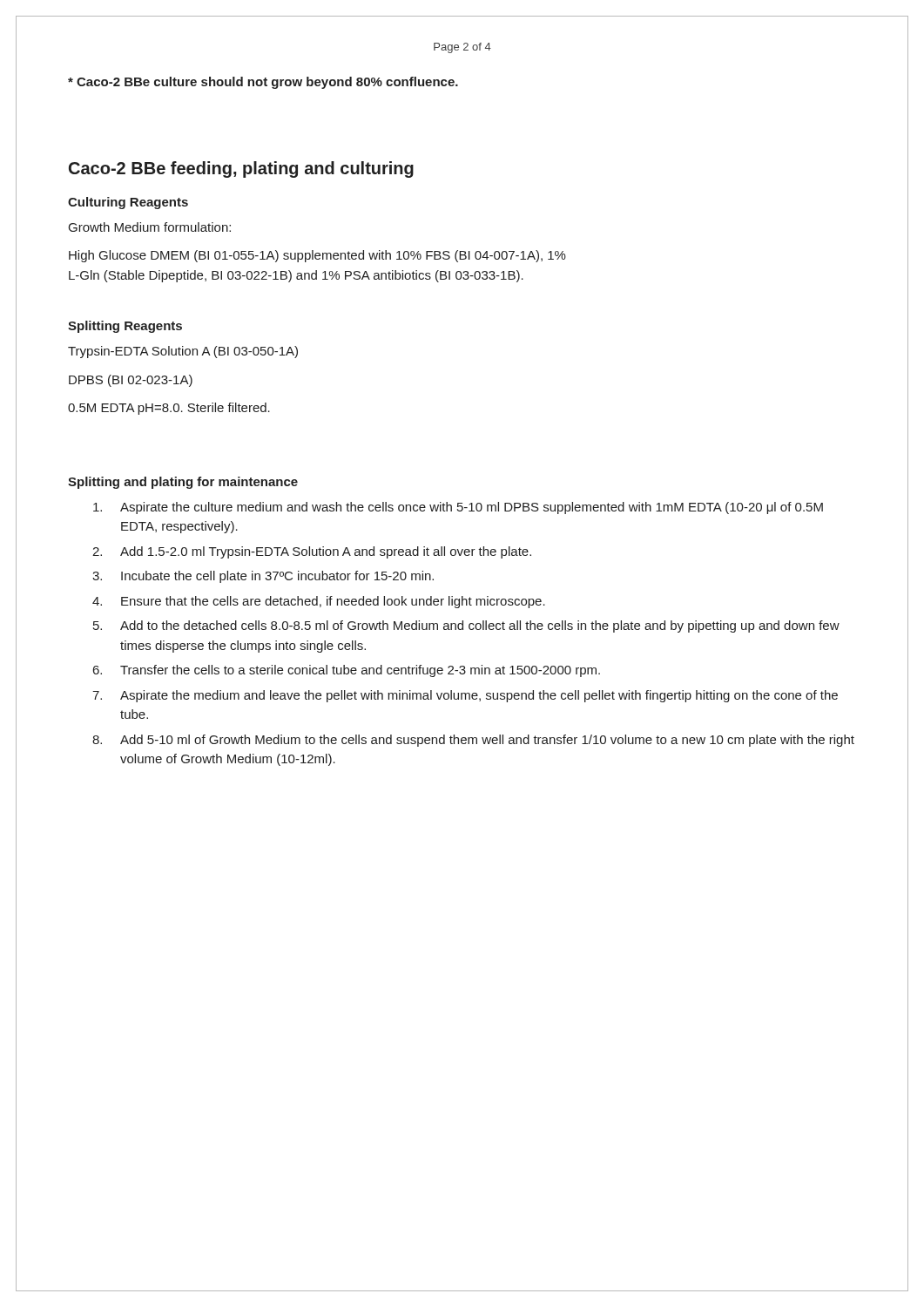The image size is (924, 1307).
Task: Point to "DPBS (BI 02-023-1A)"
Action: click(x=130, y=379)
